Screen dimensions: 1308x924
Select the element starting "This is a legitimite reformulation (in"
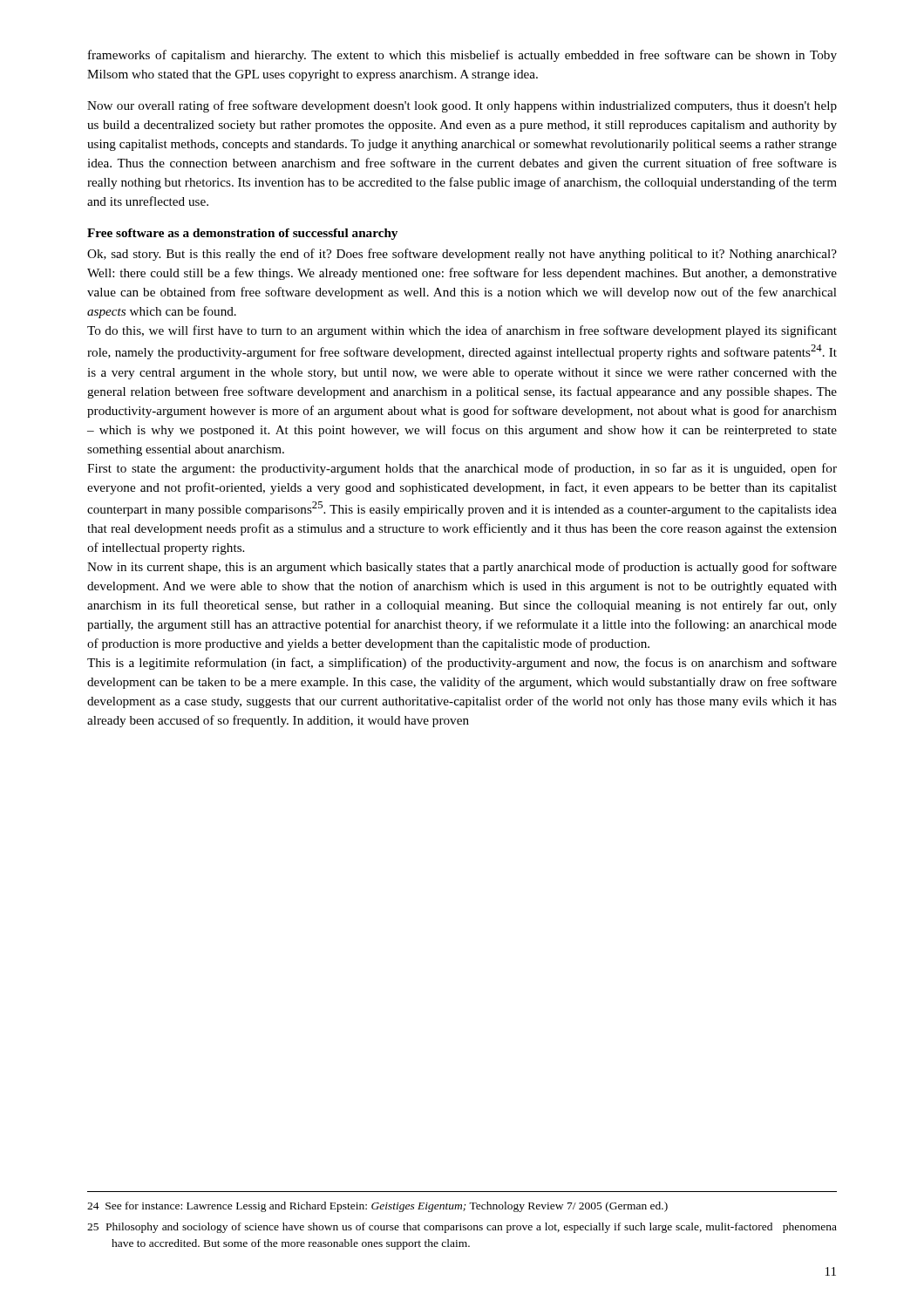point(462,691)
